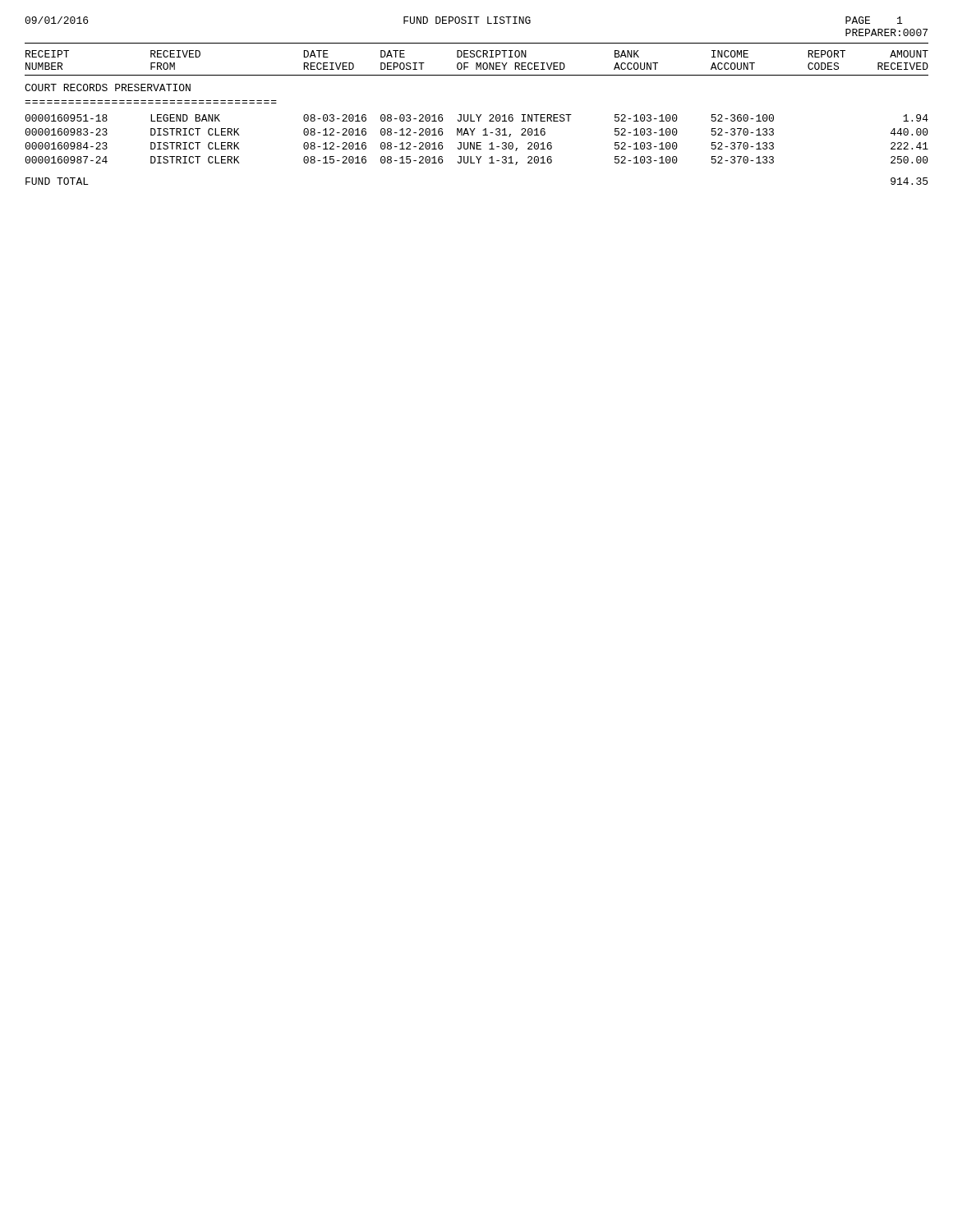
Task: Click on the text containing "FUND TOTAL 914.35"
Action: point(64,181)
